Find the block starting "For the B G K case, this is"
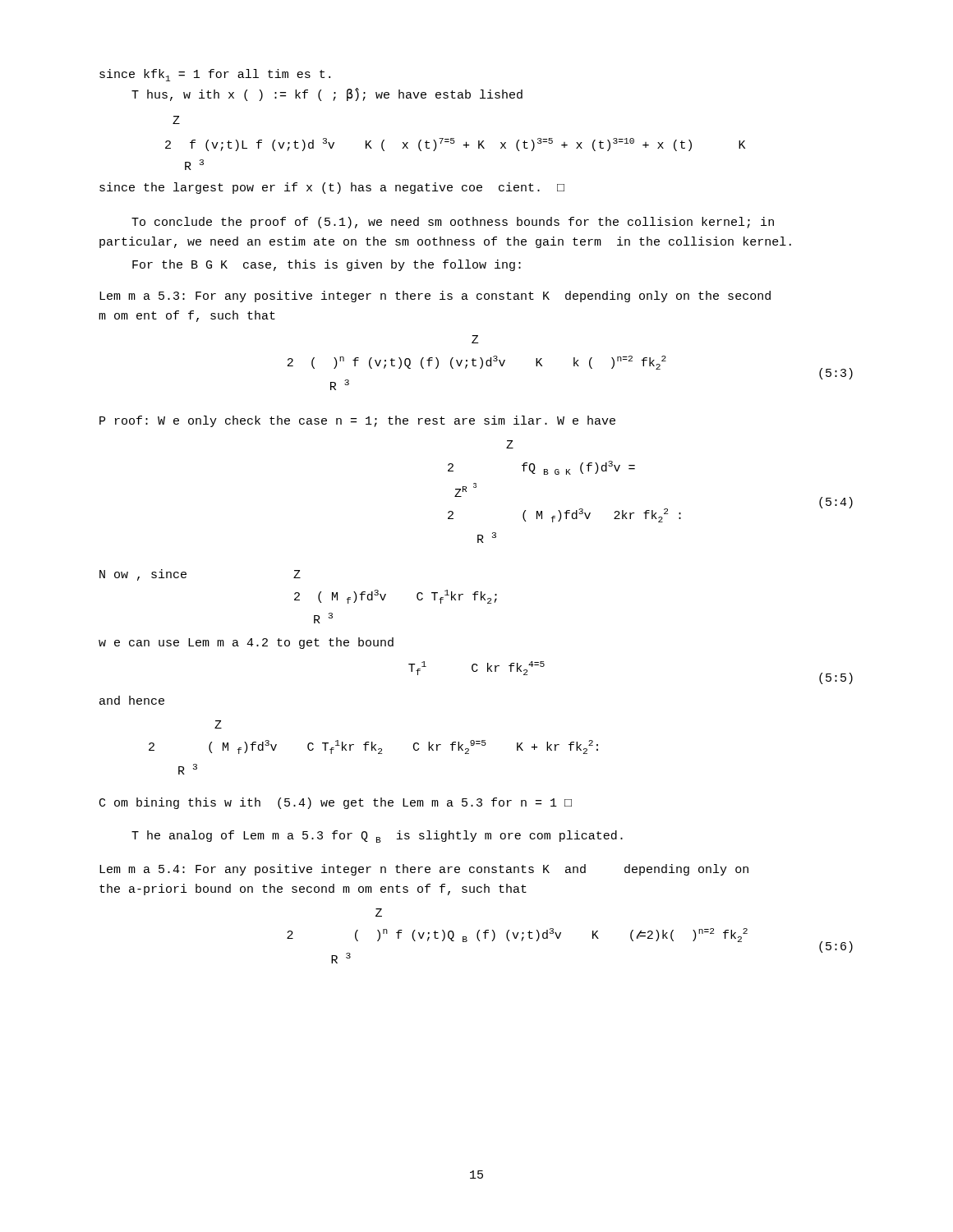This screenshot has height=1232, width=953. pos(327,266)
